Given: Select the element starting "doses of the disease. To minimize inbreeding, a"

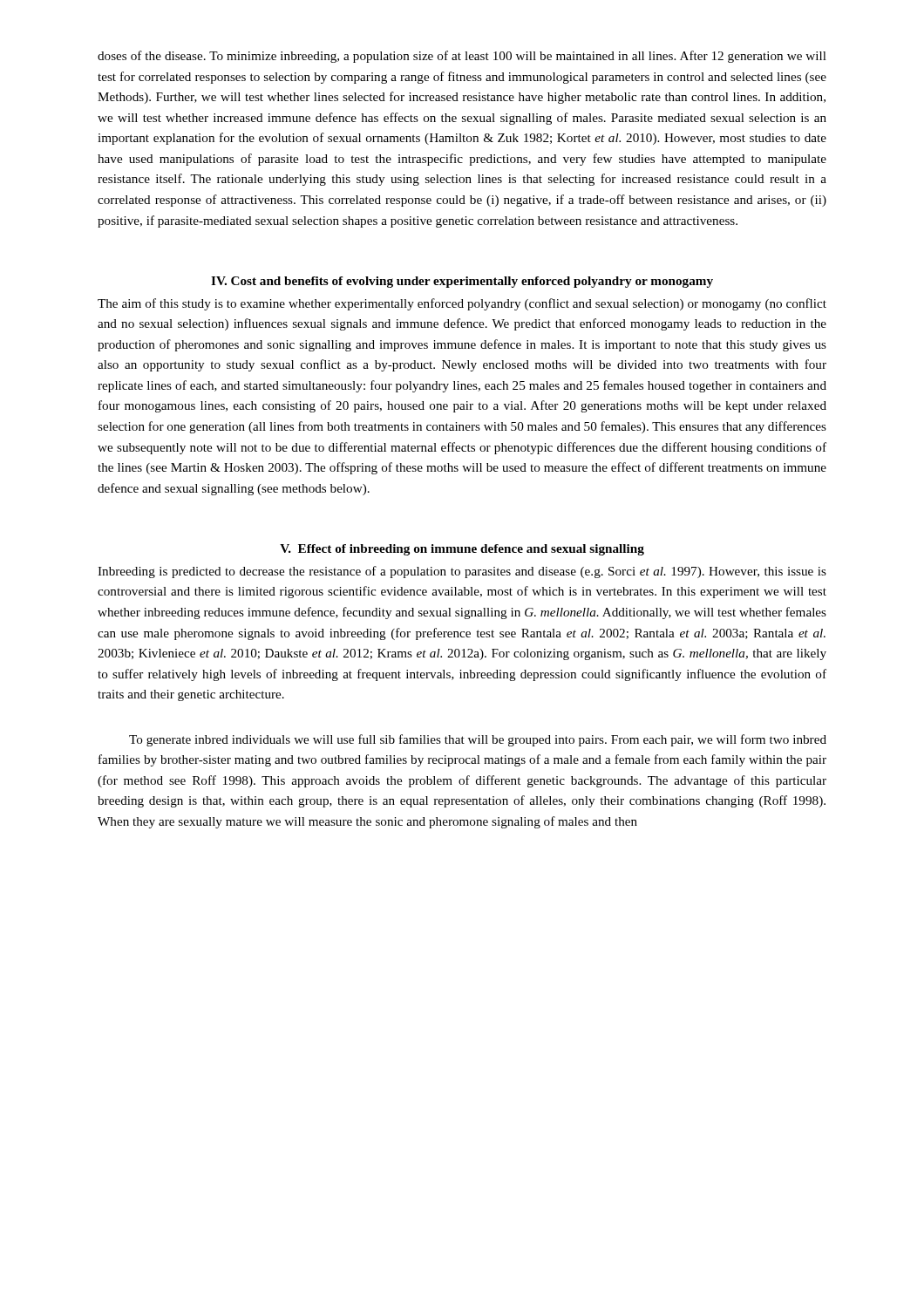Looking at the screenshot, I should click(462, 138).
